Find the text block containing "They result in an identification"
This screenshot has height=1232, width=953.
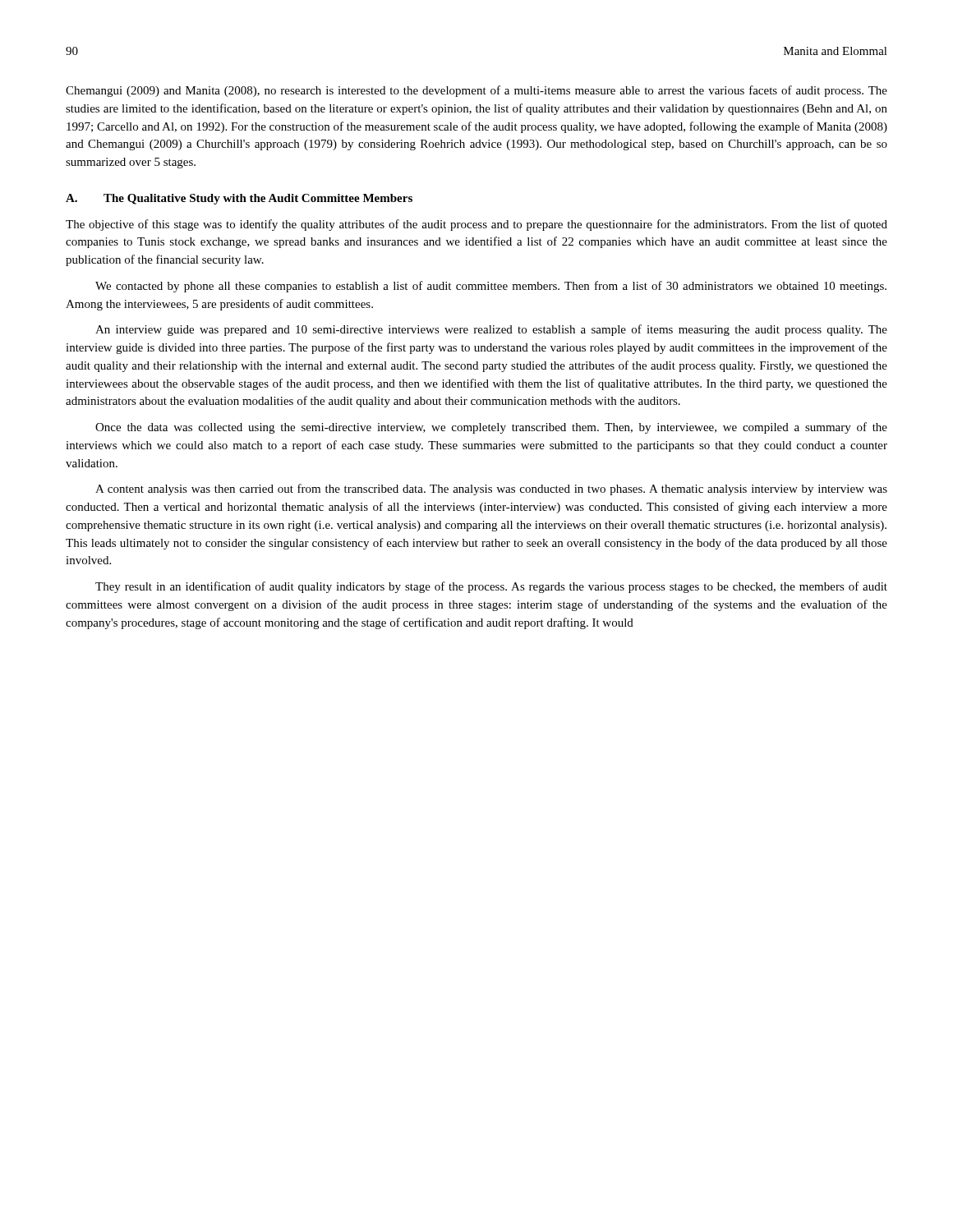point(476,605)
